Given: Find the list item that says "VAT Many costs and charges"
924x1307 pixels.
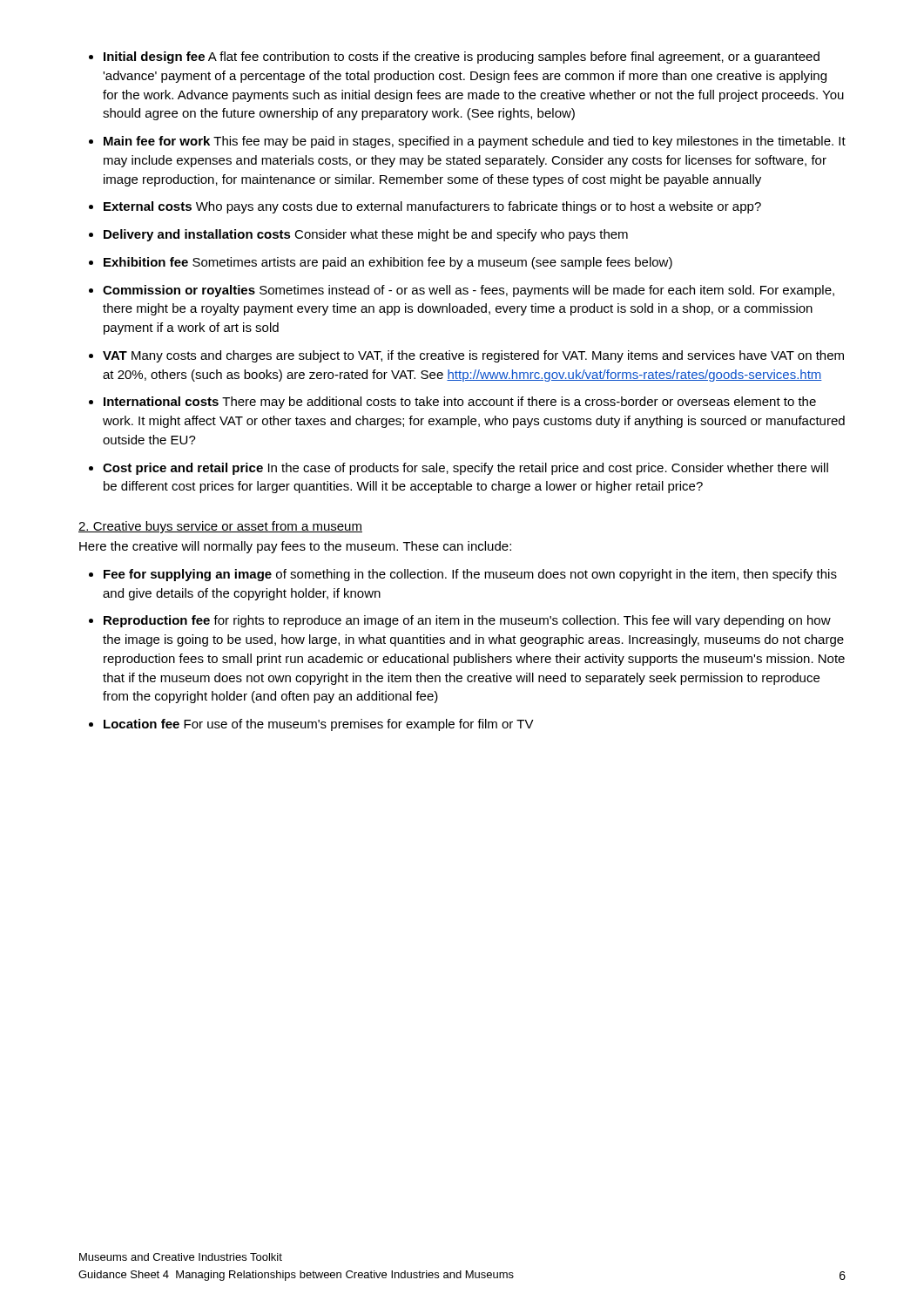Looking at the screenshot, I should 474,365.
